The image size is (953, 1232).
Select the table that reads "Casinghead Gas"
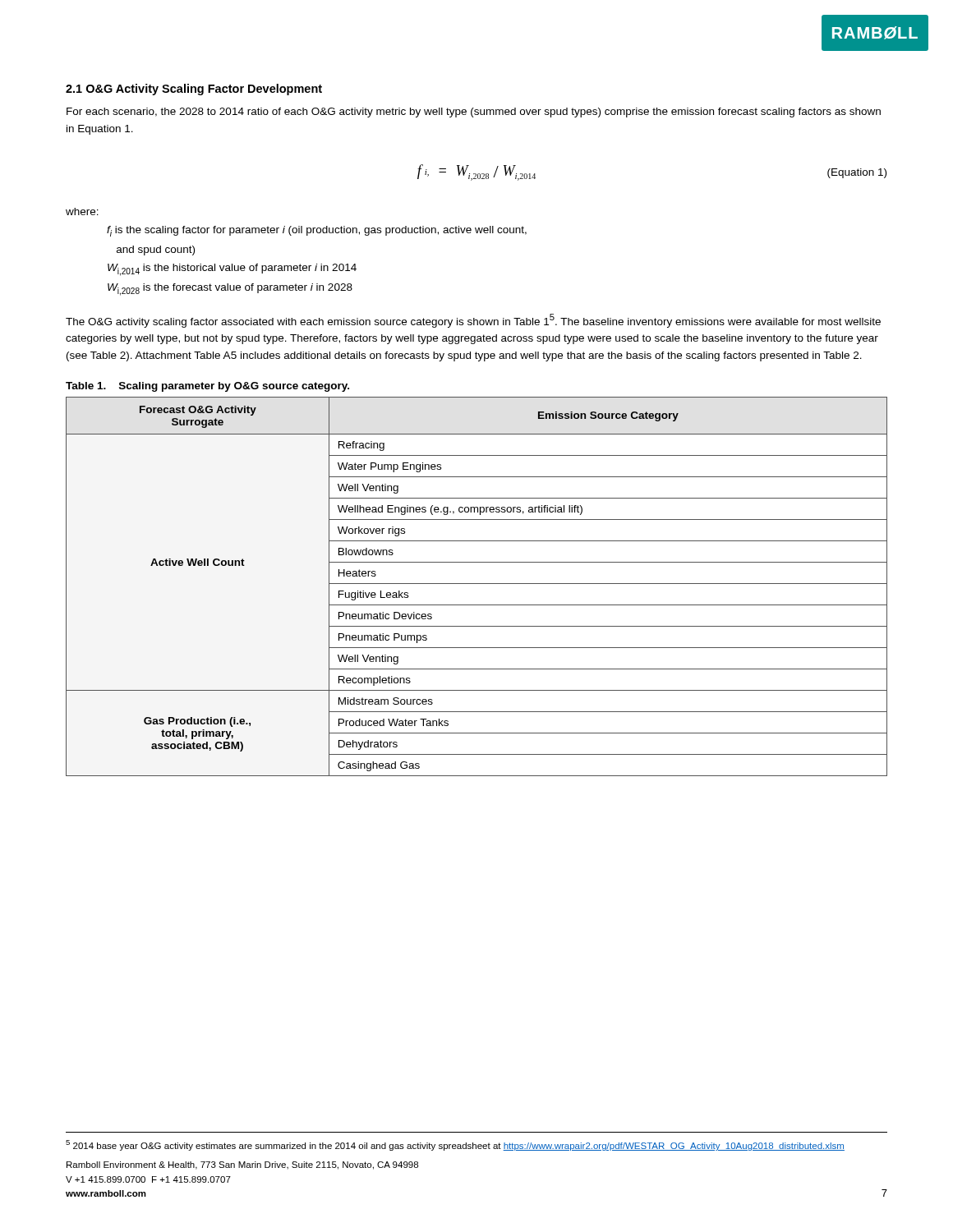point(476,586)
